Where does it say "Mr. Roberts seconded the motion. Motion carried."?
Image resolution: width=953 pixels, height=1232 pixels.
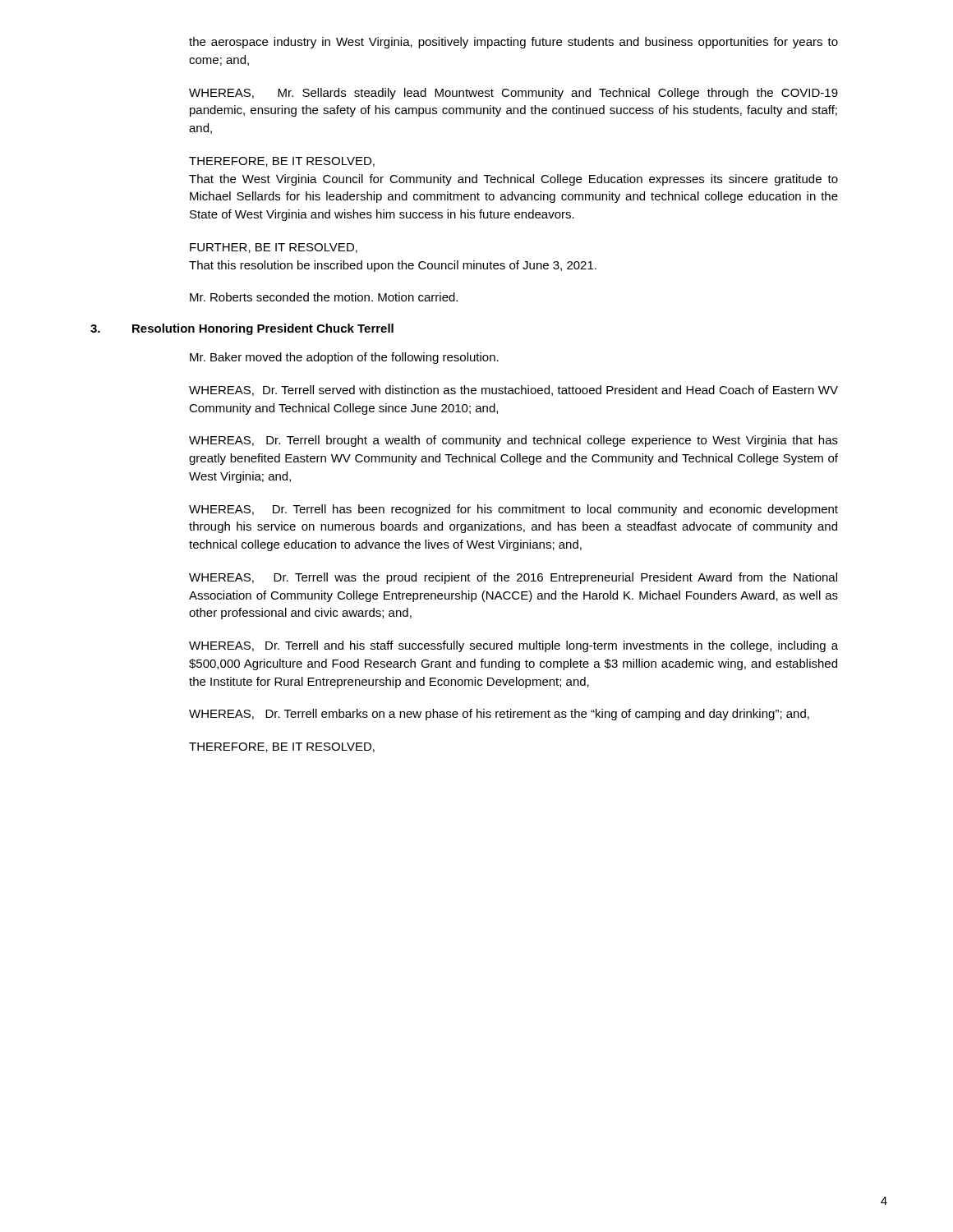click(324, 297)
